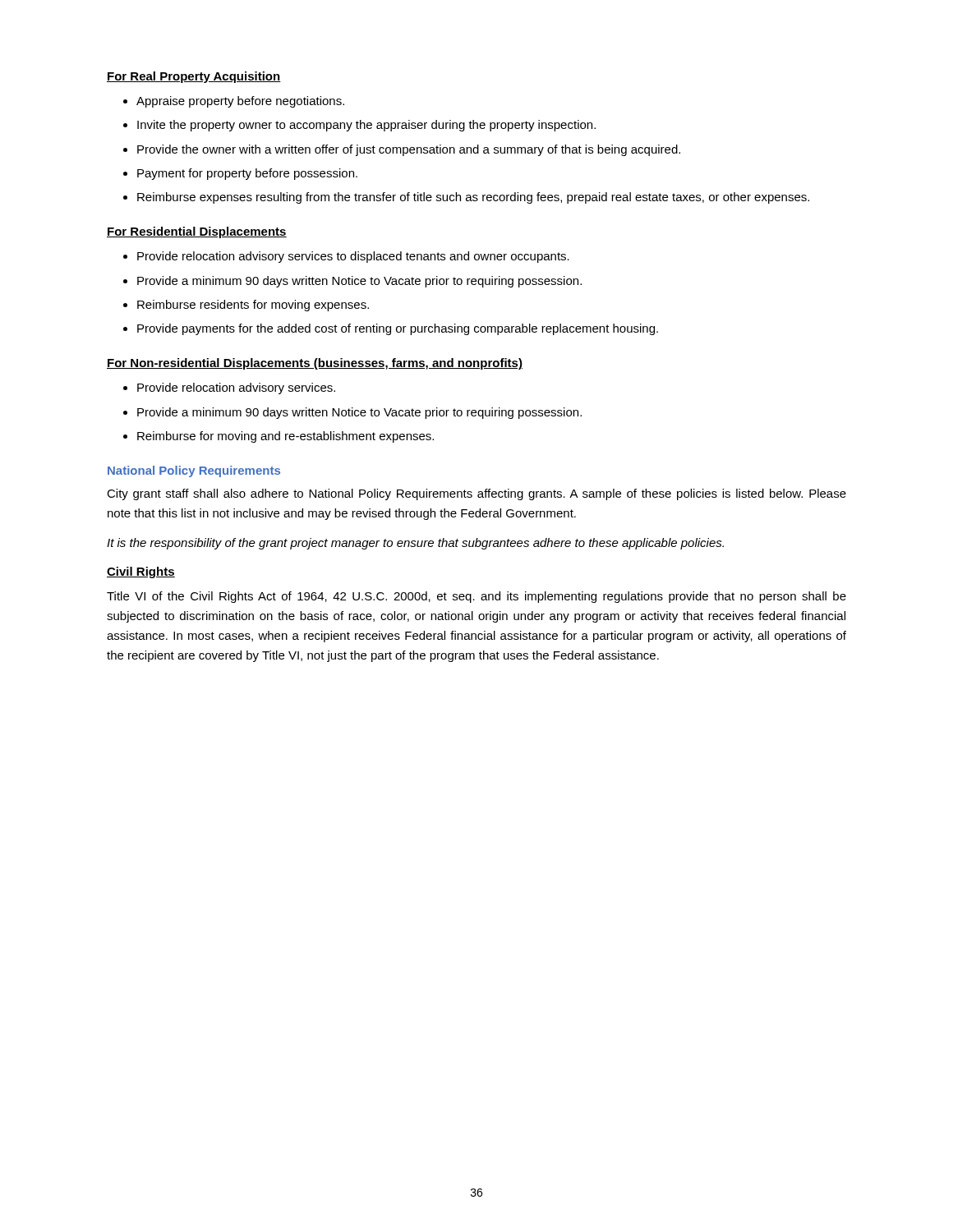The height and width of the screenshot is (1232, 953).
Task: Locate the section header with the text "Civil Rights"
Action: (141, 571)
